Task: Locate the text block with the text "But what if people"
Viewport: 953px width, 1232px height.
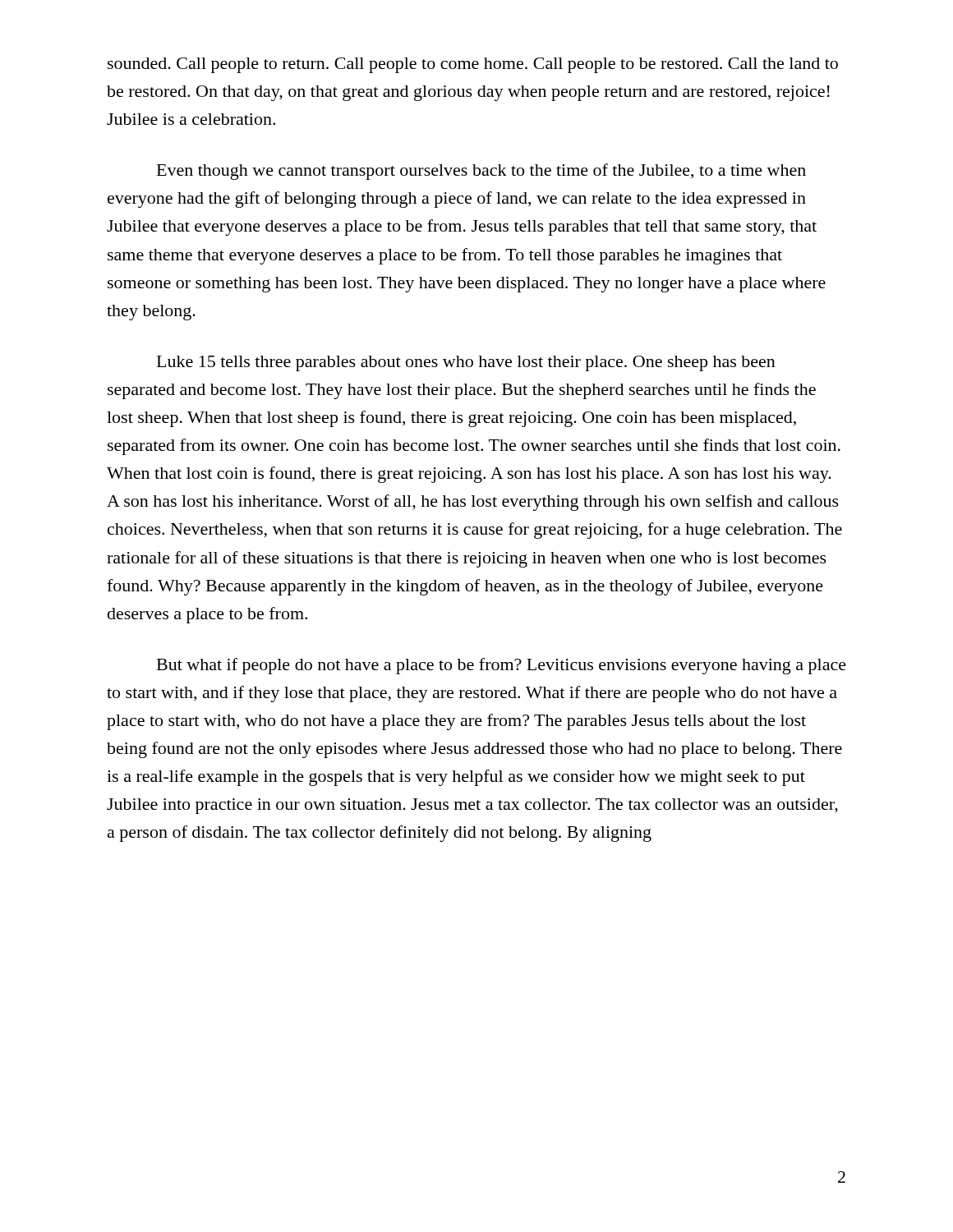Action: [x=476, y=748]
